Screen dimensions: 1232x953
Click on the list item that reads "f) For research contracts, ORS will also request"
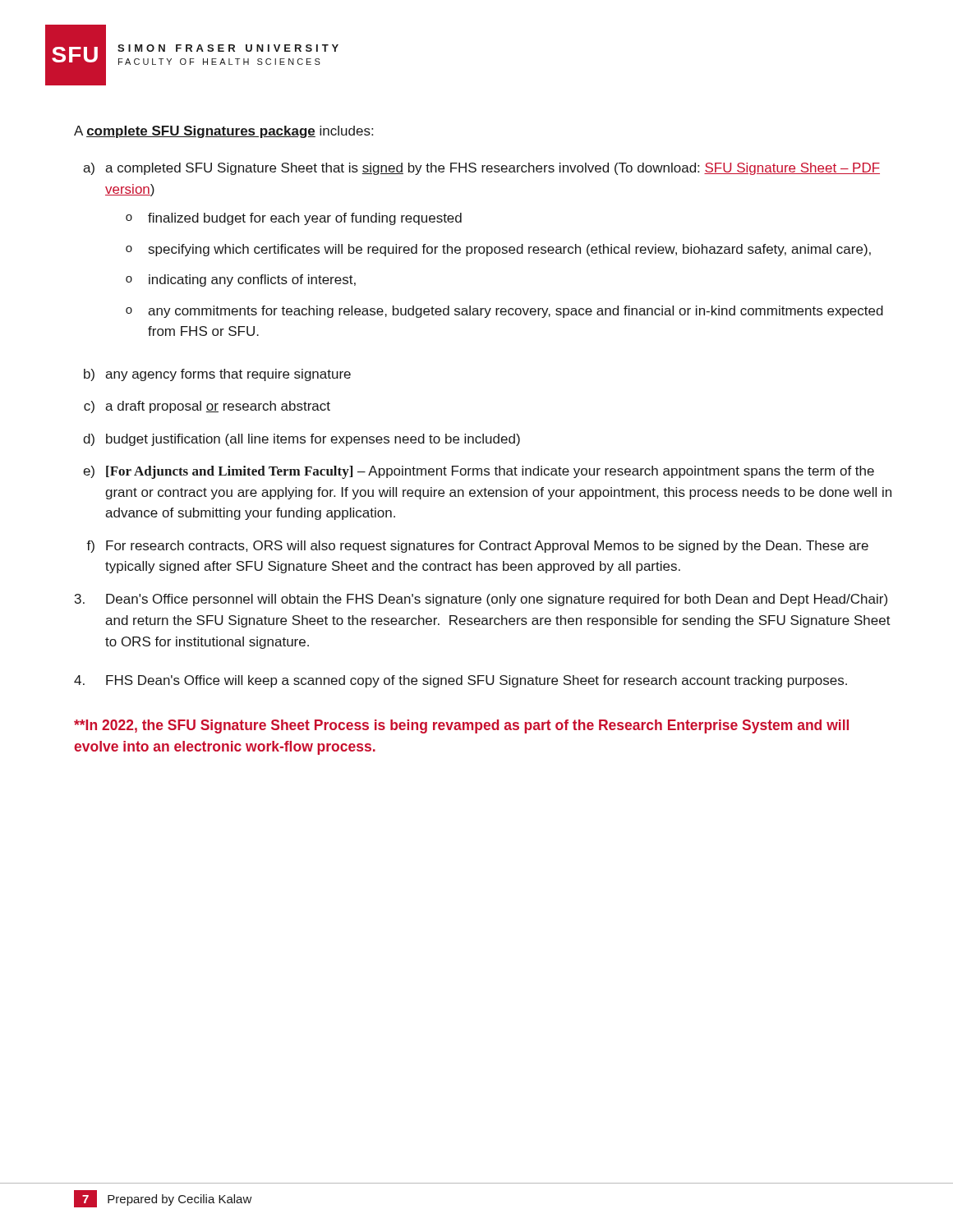click(x=485, y=556)
